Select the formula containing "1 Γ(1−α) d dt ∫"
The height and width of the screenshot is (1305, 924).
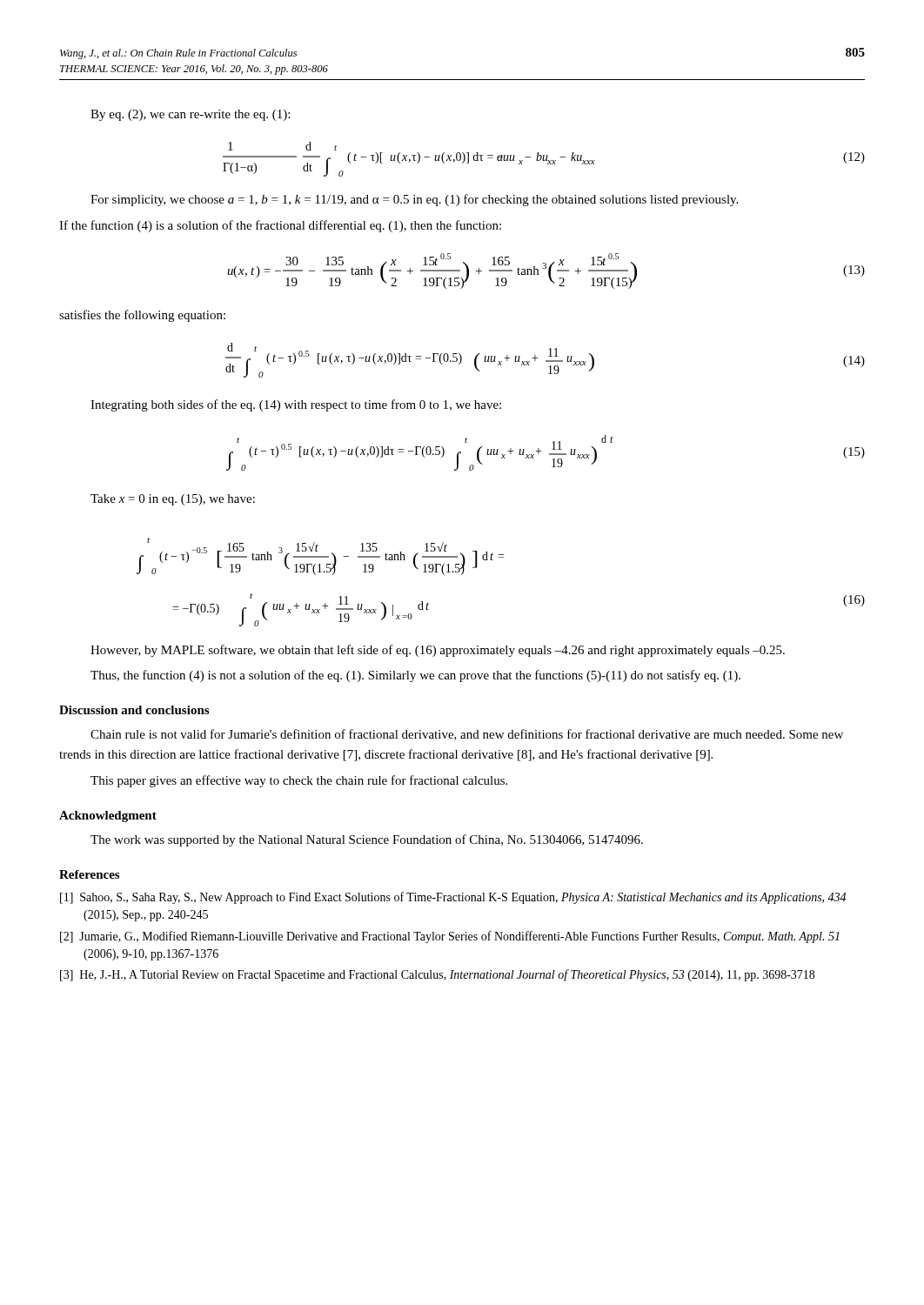542,157
